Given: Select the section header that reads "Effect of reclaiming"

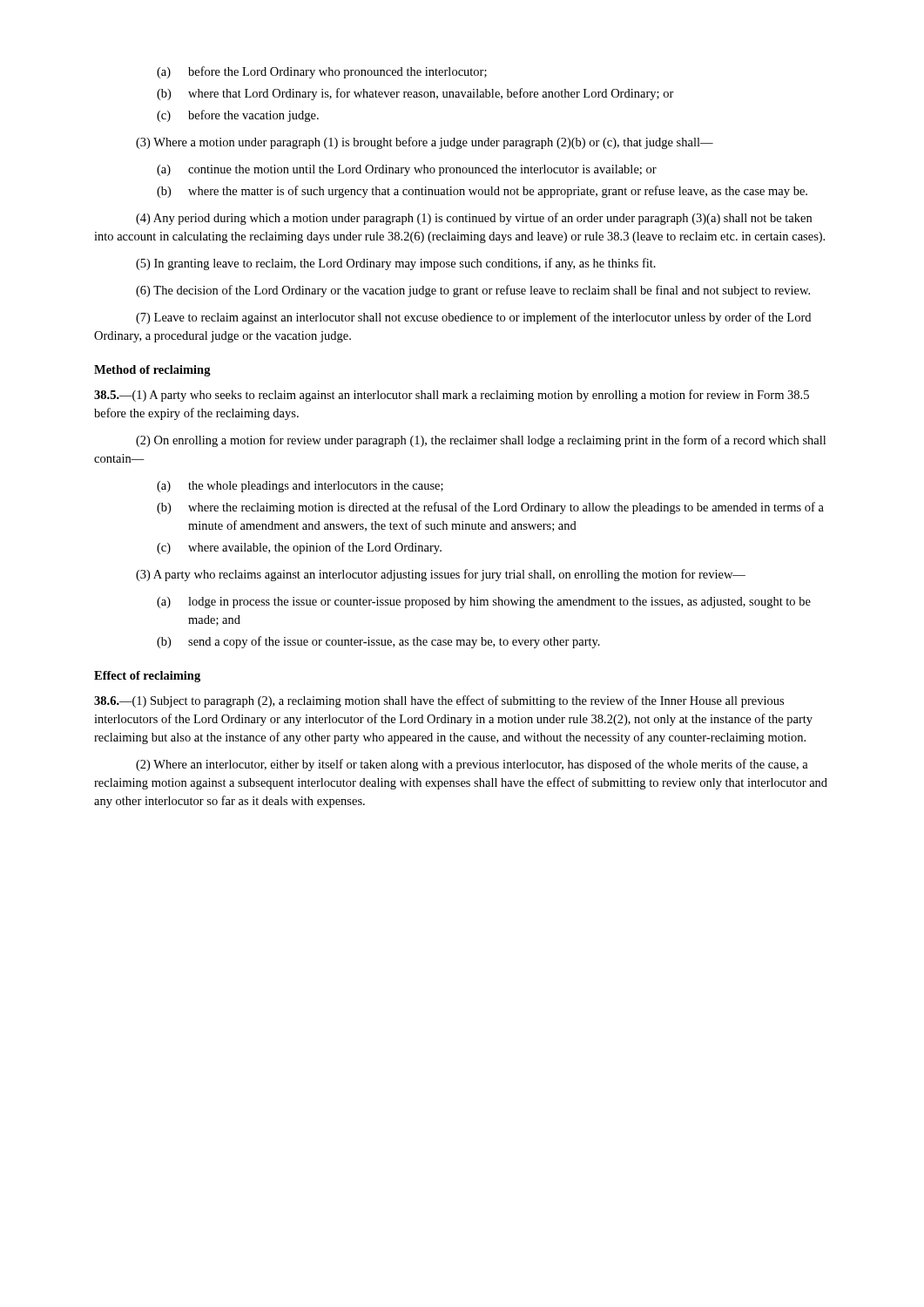Looking at the screenshot, I should coord(147,676).
